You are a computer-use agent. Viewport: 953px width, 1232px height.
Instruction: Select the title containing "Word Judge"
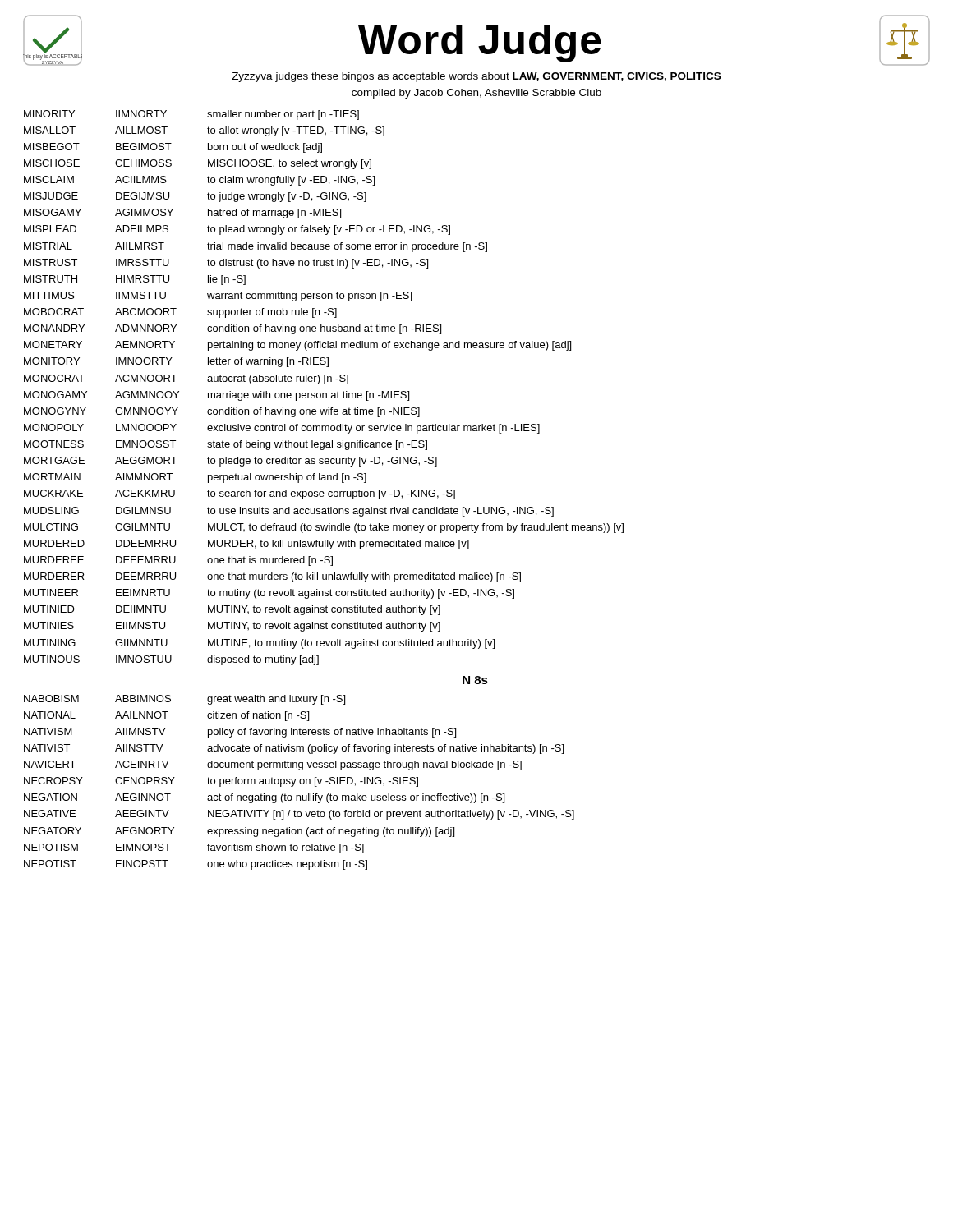[481, 40]
